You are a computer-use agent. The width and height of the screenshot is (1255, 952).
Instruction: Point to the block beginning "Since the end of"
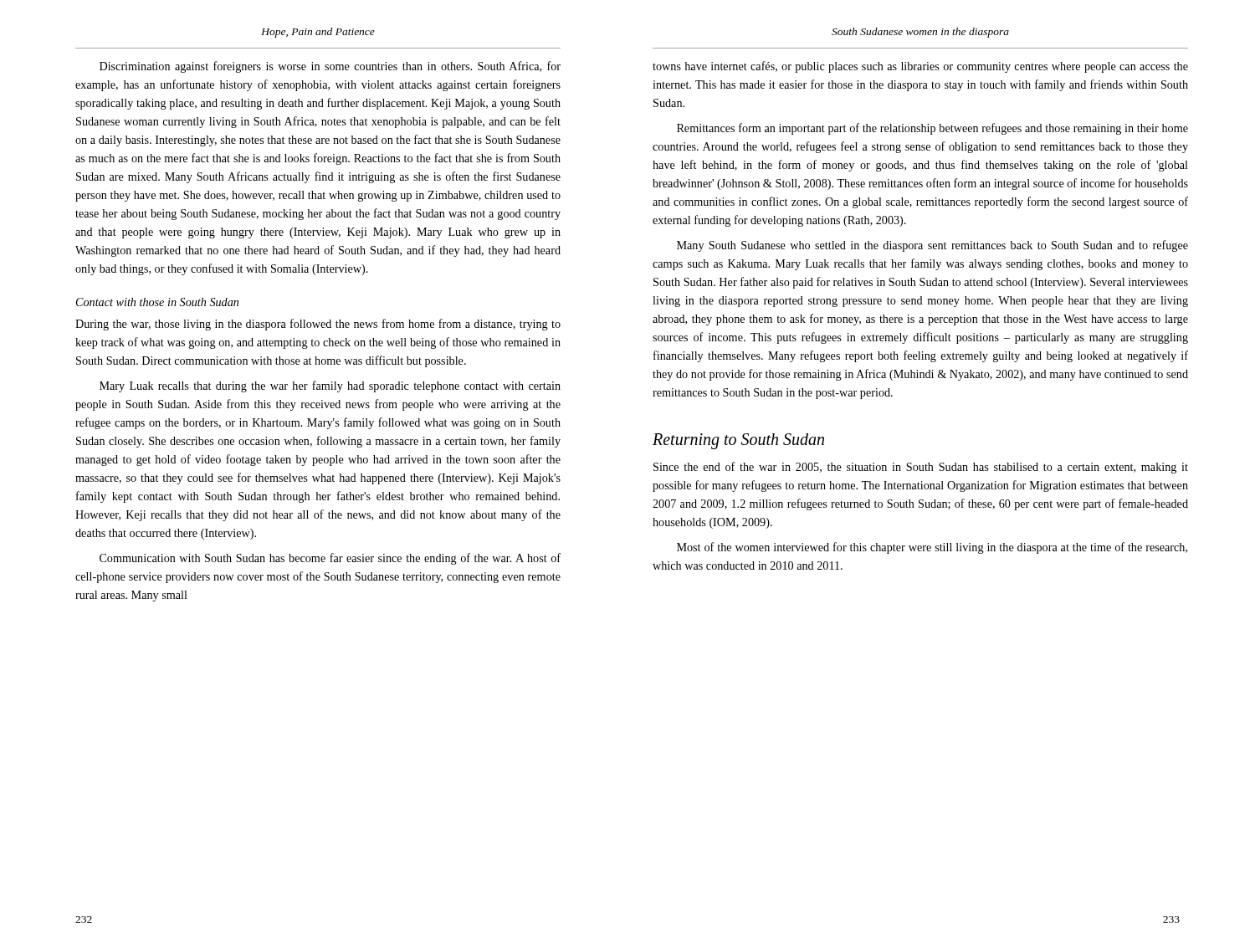pos(920,494)
